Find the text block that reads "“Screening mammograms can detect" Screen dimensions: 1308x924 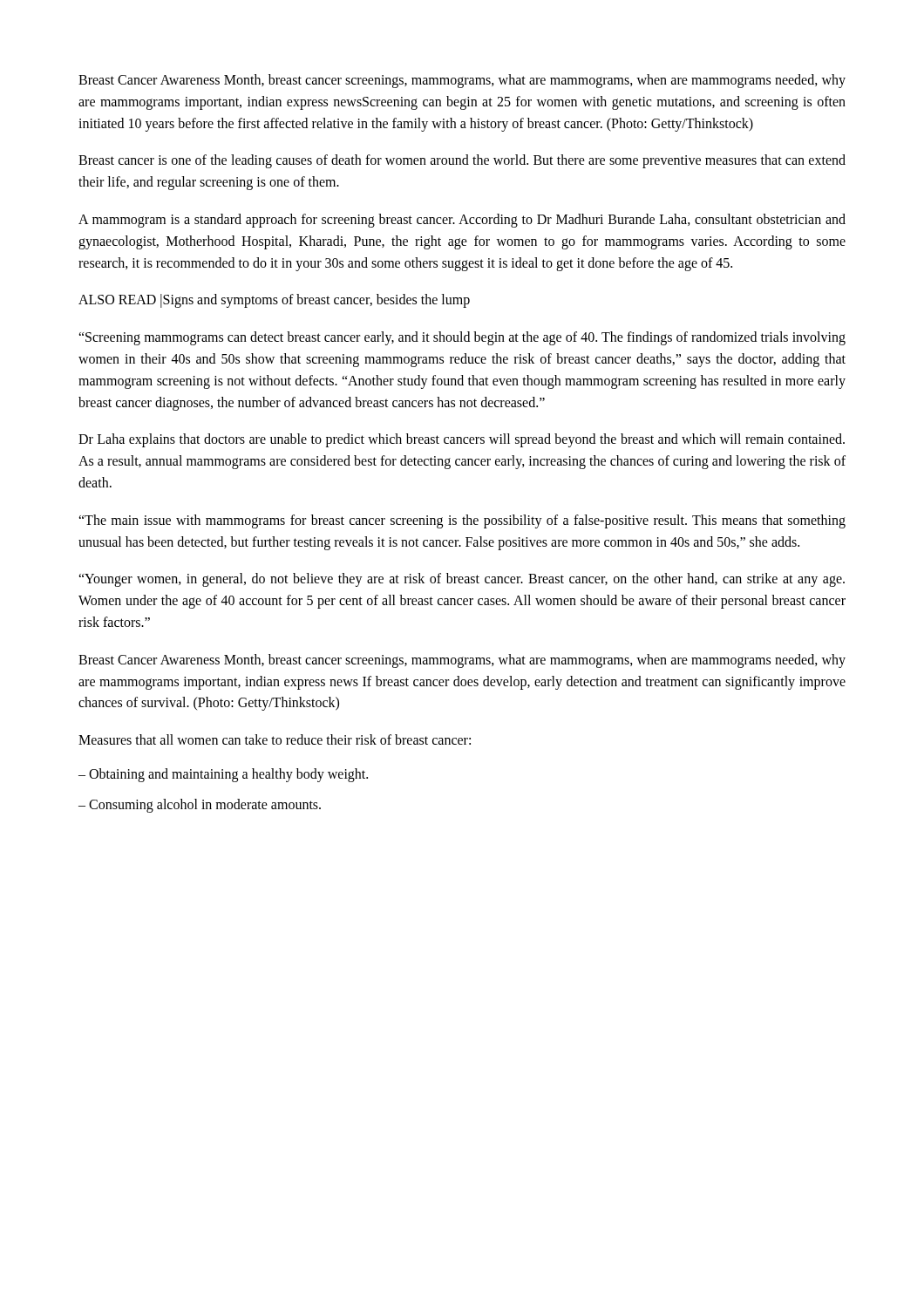(462, 370)
